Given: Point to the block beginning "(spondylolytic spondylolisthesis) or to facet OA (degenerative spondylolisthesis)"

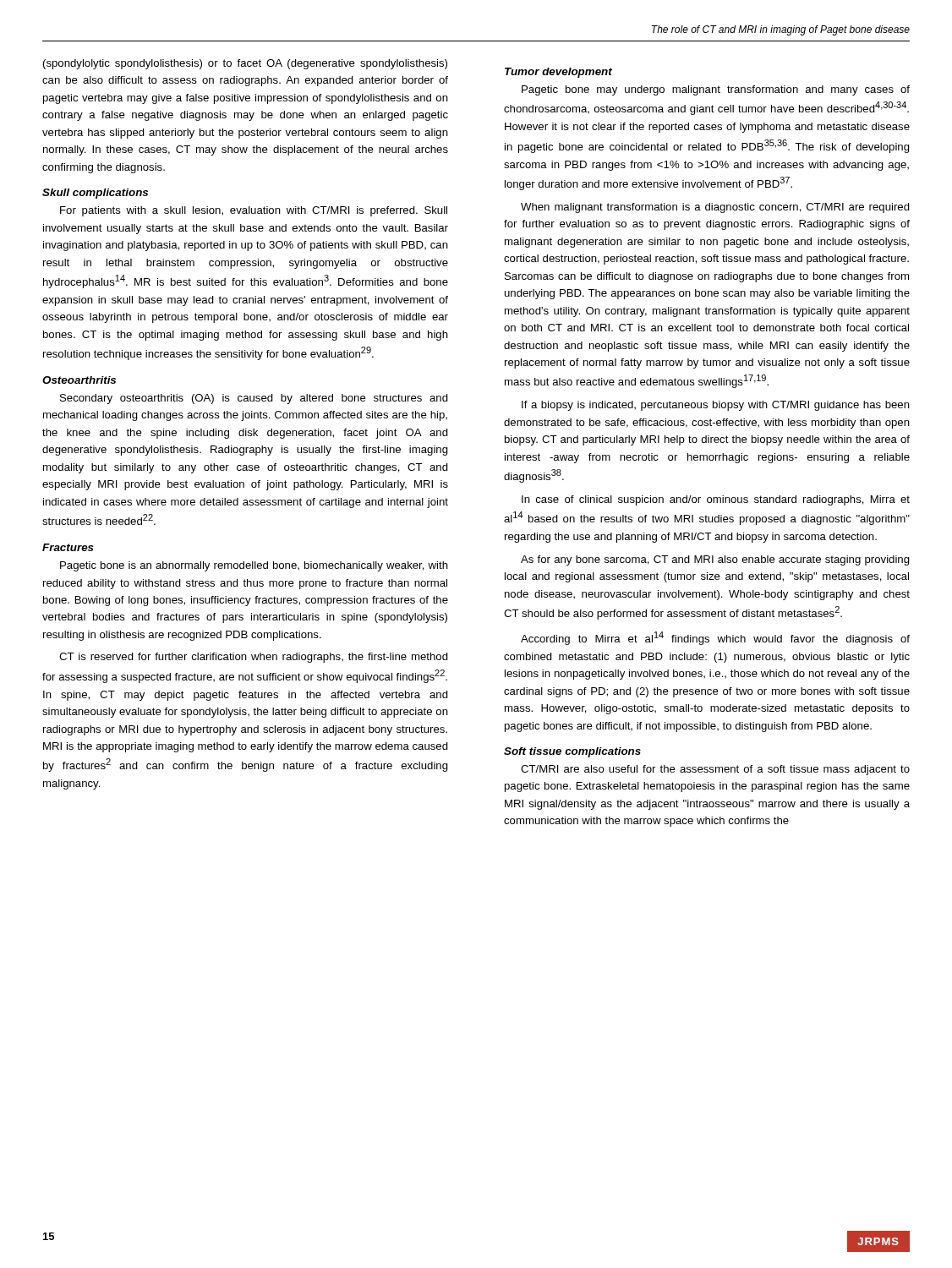Looking at the screenshot, I should pyautogui.click(x=245, y=115).
